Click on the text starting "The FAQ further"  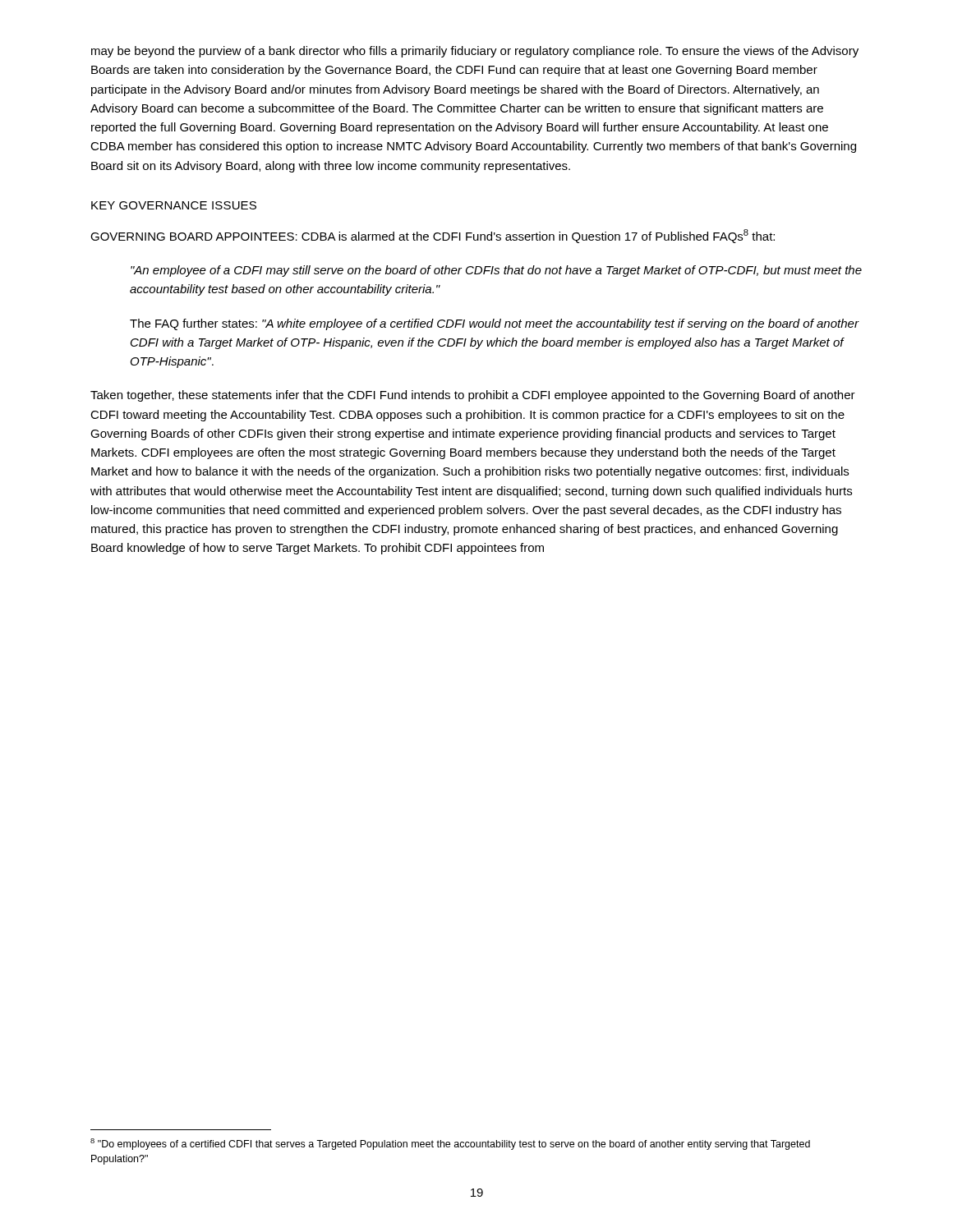tap(496, 342)
